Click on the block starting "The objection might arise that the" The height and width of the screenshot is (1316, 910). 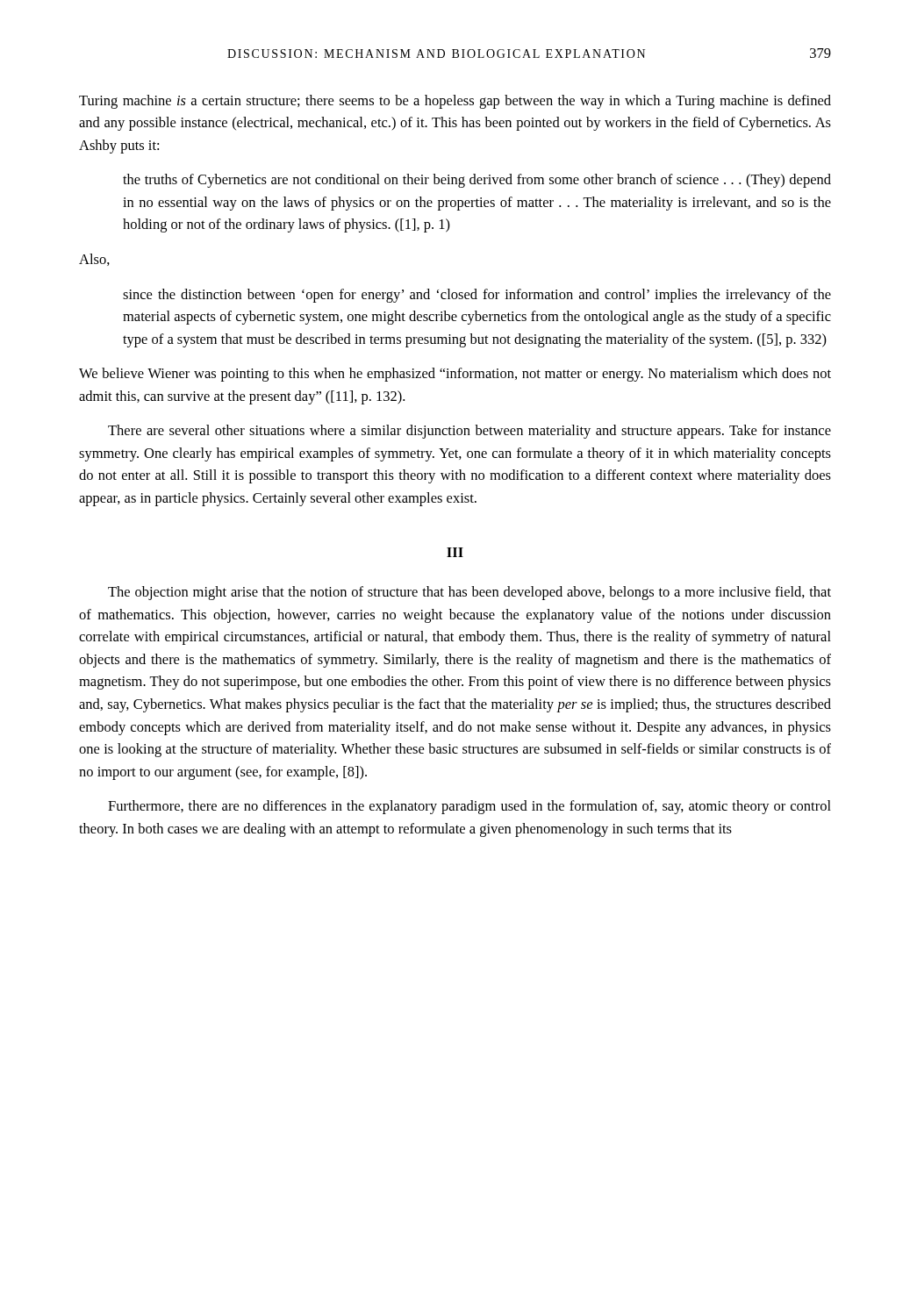[455, 682]
